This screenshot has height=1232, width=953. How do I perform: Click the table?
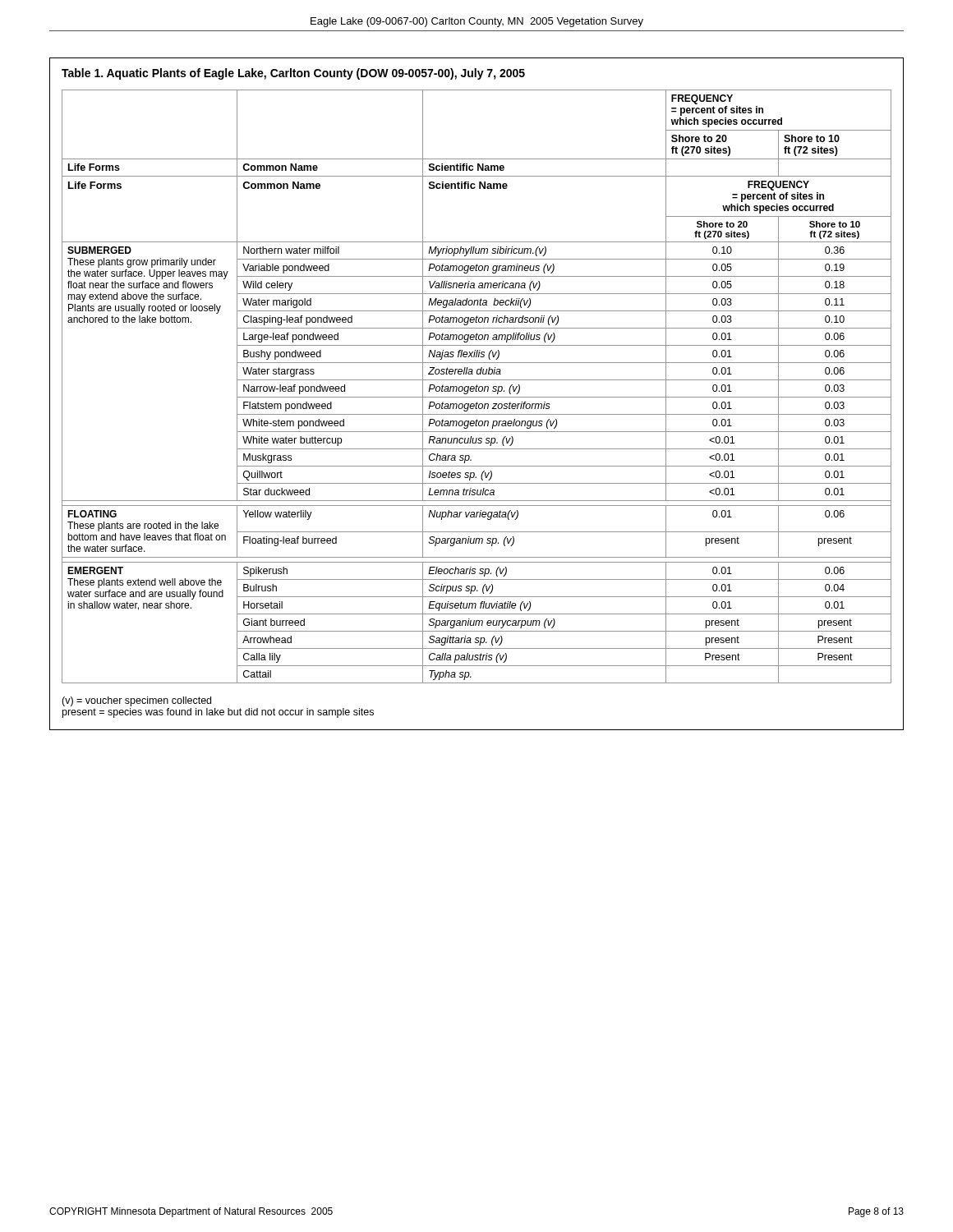[476, 386]
